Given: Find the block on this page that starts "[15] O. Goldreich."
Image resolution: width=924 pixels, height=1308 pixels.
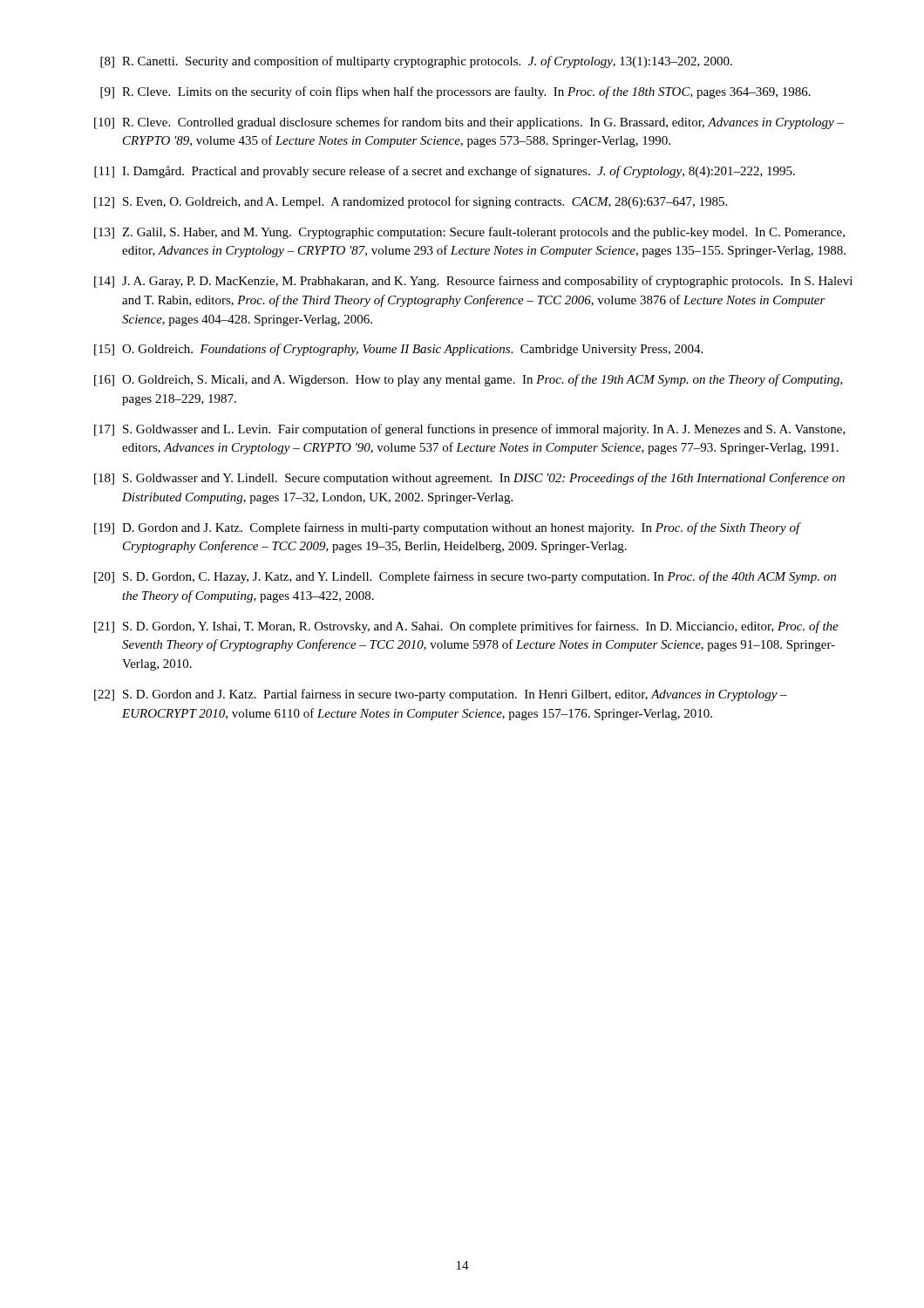Looking at the screenshot, I should tap(466, 350).
